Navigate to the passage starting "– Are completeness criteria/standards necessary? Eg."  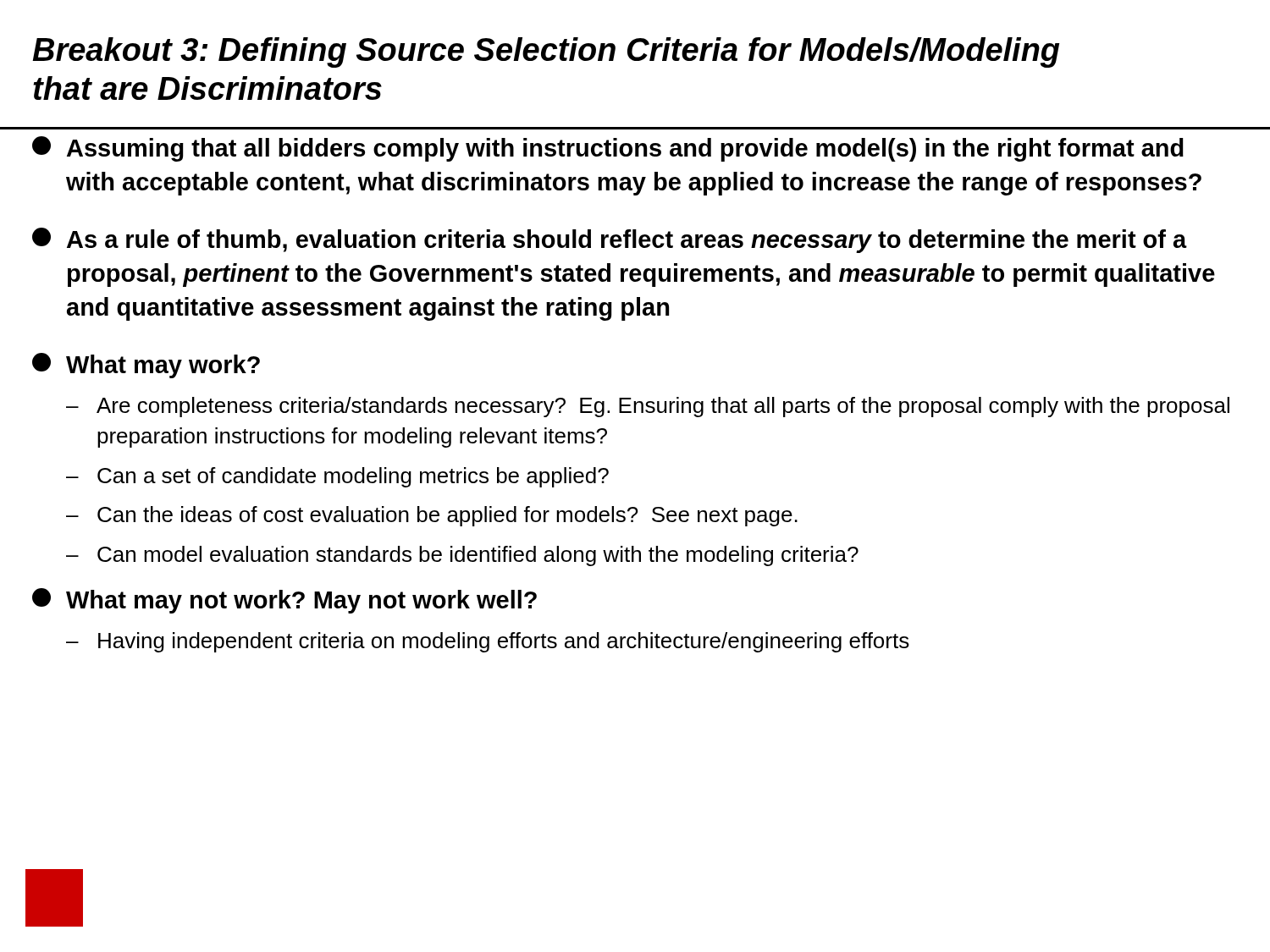tap(652, 421)
